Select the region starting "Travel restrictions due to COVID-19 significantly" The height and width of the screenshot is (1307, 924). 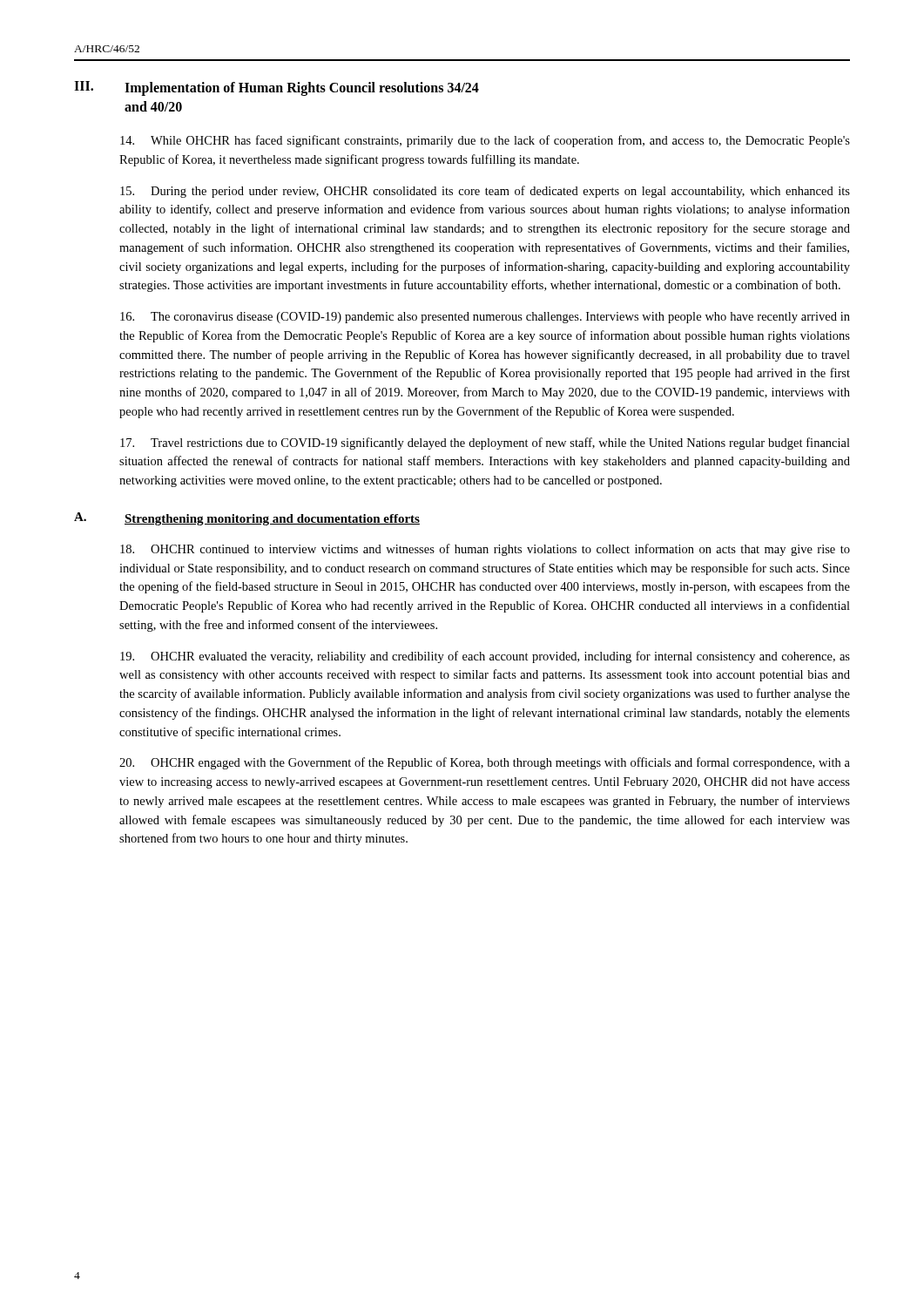pos(485,460)
